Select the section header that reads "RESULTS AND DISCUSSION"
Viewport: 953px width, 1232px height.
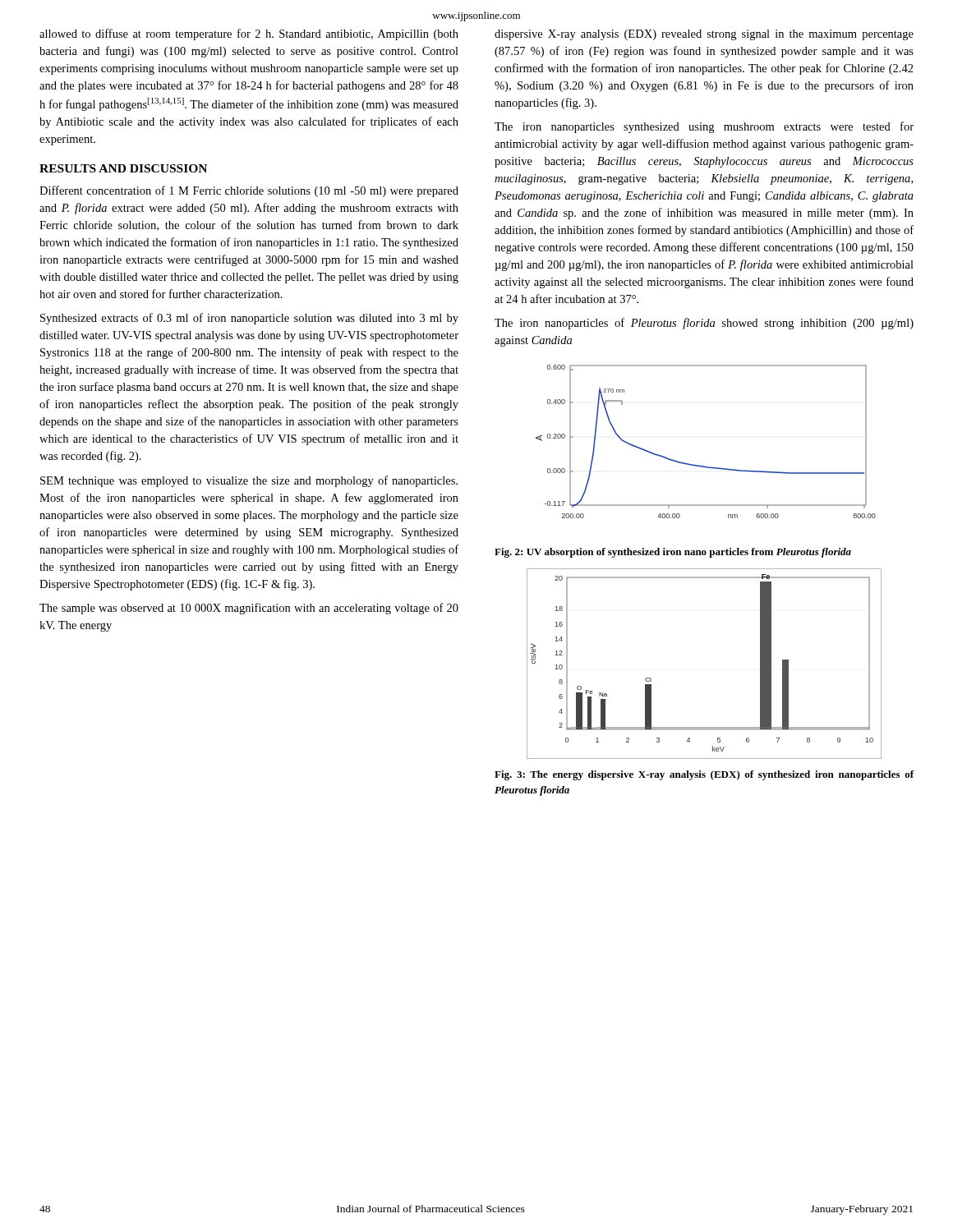(x=123, y=168)
